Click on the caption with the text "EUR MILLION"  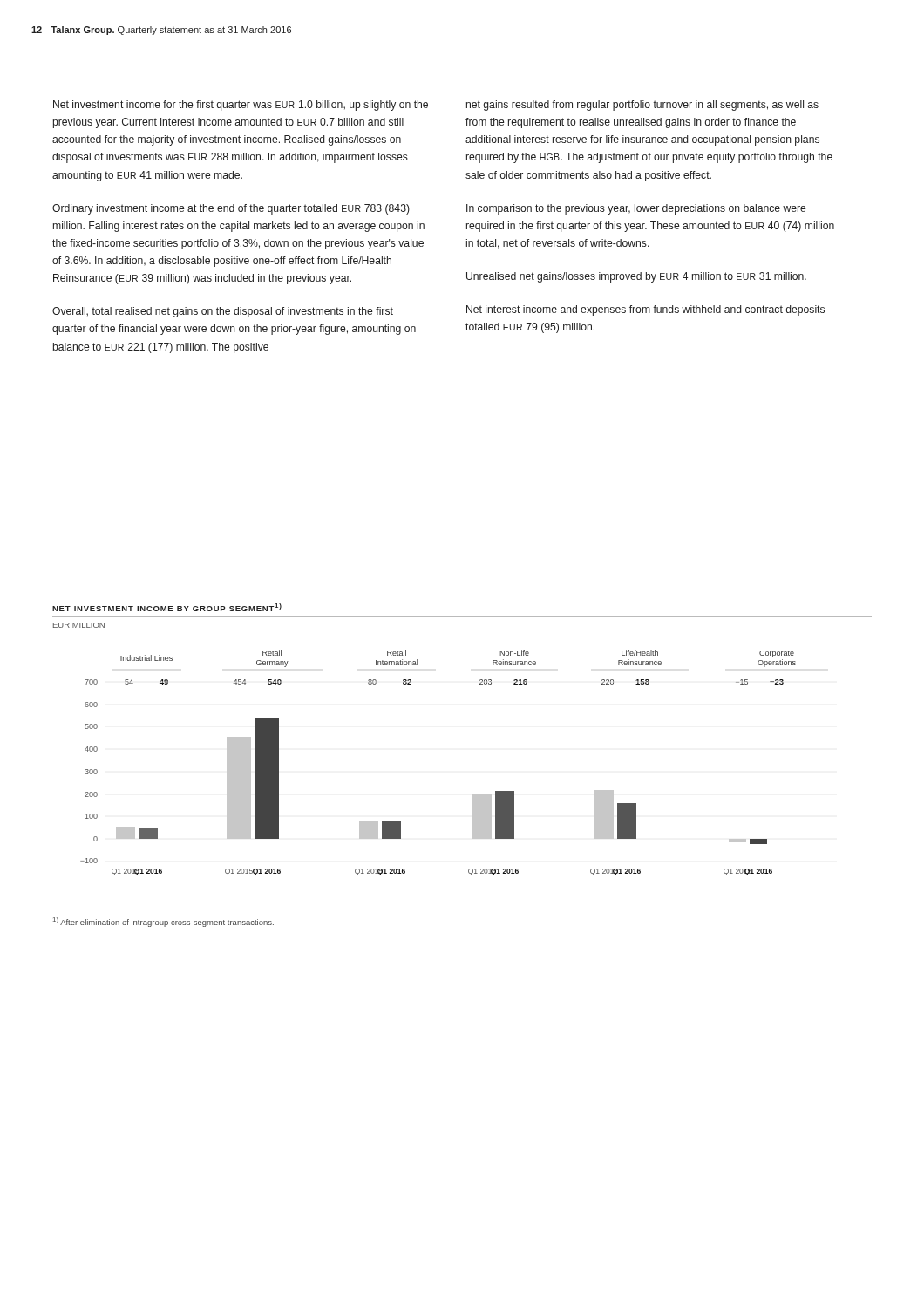click(x=79, y=625)
